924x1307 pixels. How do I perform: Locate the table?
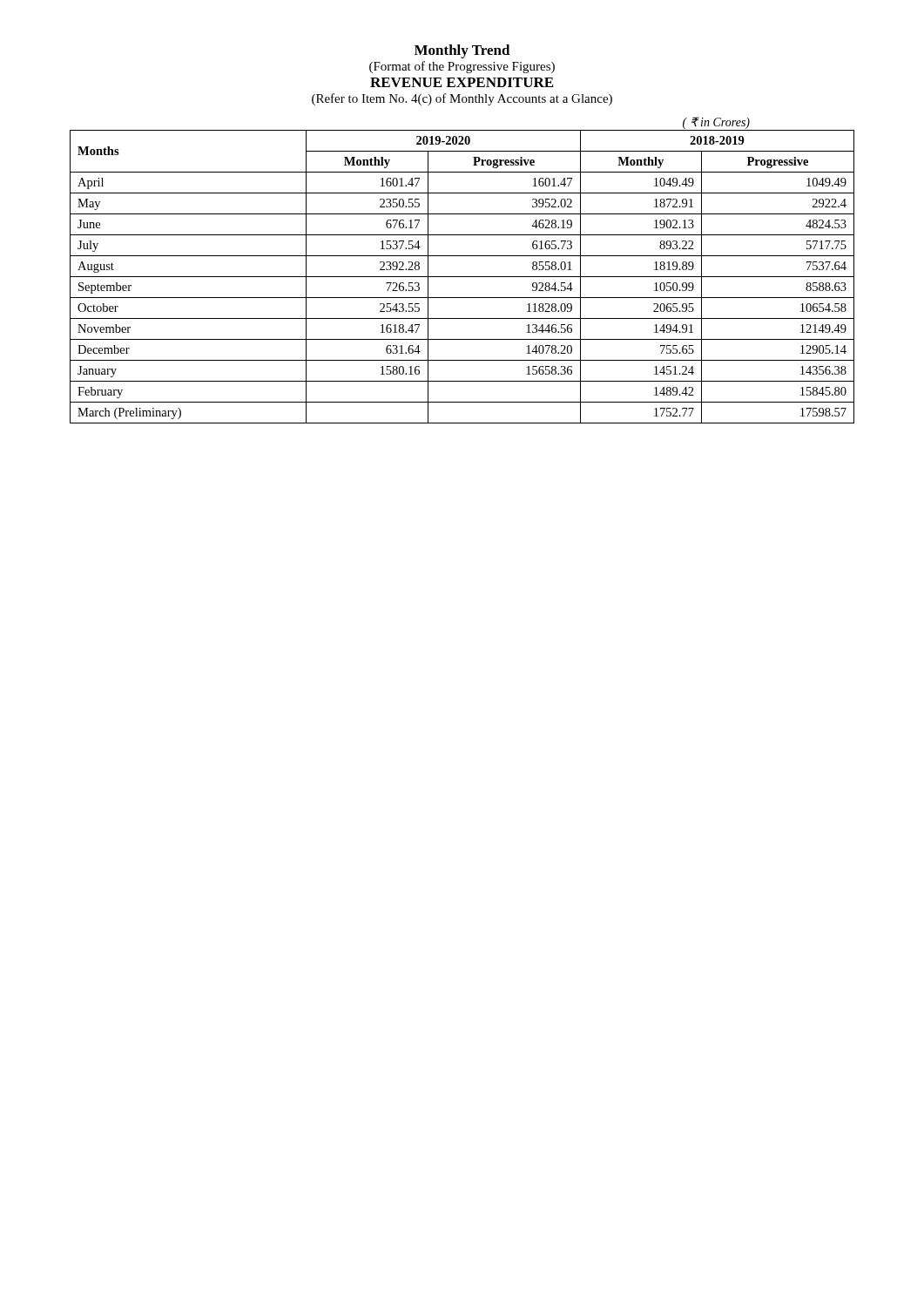click(462, 269)
